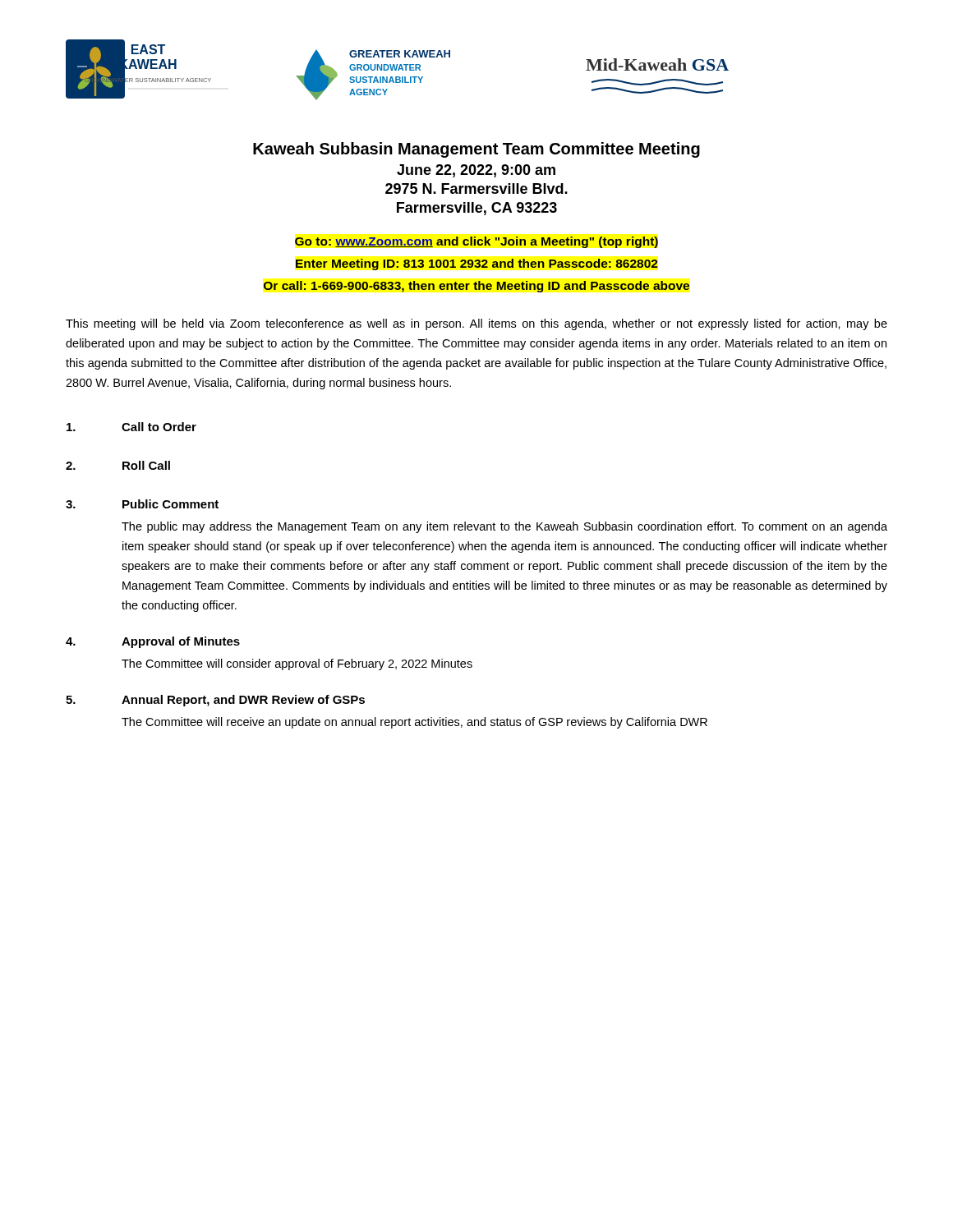Locate the text starting "Go to: www.Zoom.com and click "Join a"
Image resolution: width=953 pixels, height=1232 pixels.
pyautogui.click(x=476, y=263)
